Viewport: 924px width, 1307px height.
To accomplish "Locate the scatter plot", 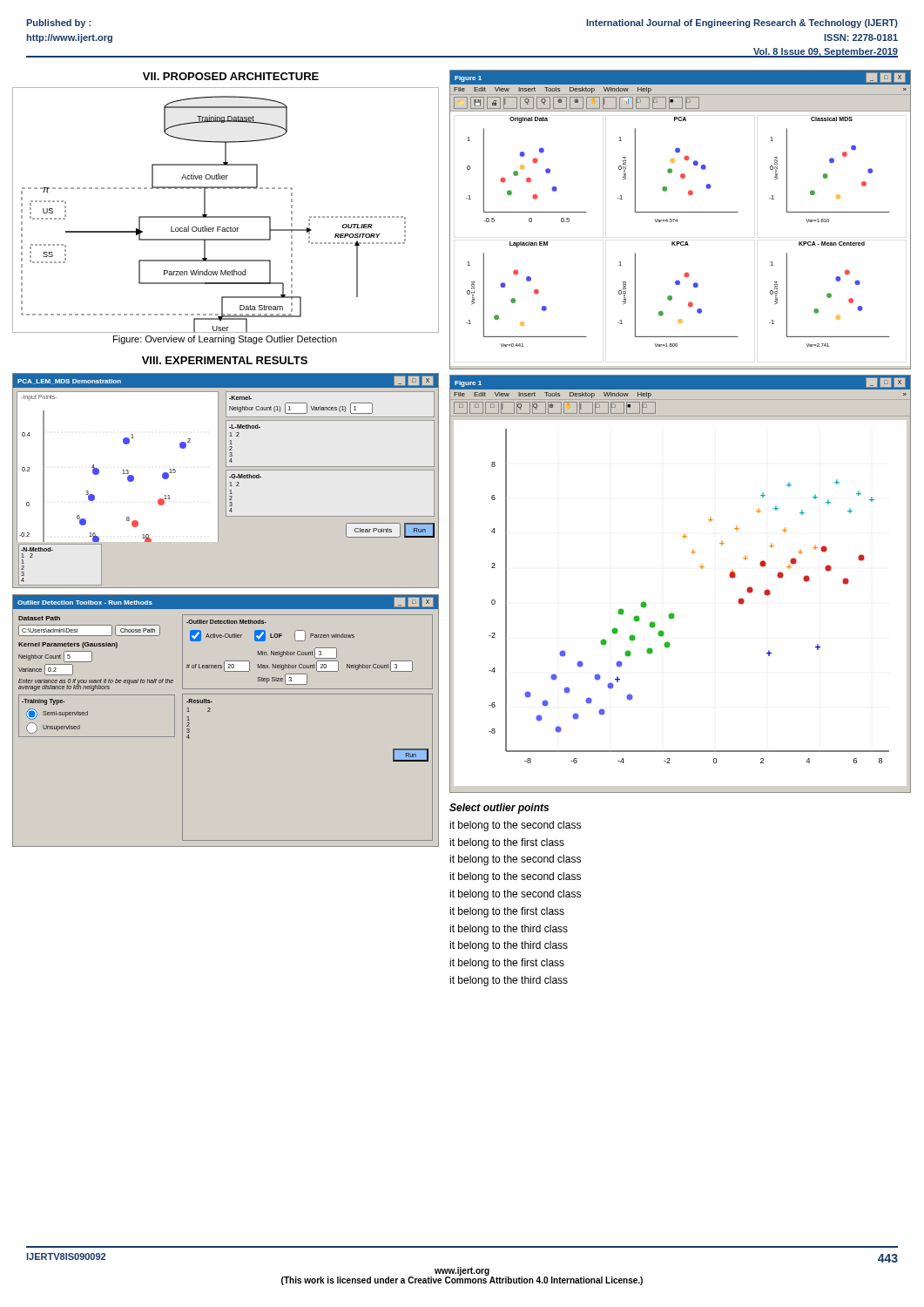I will click(680, 584).
